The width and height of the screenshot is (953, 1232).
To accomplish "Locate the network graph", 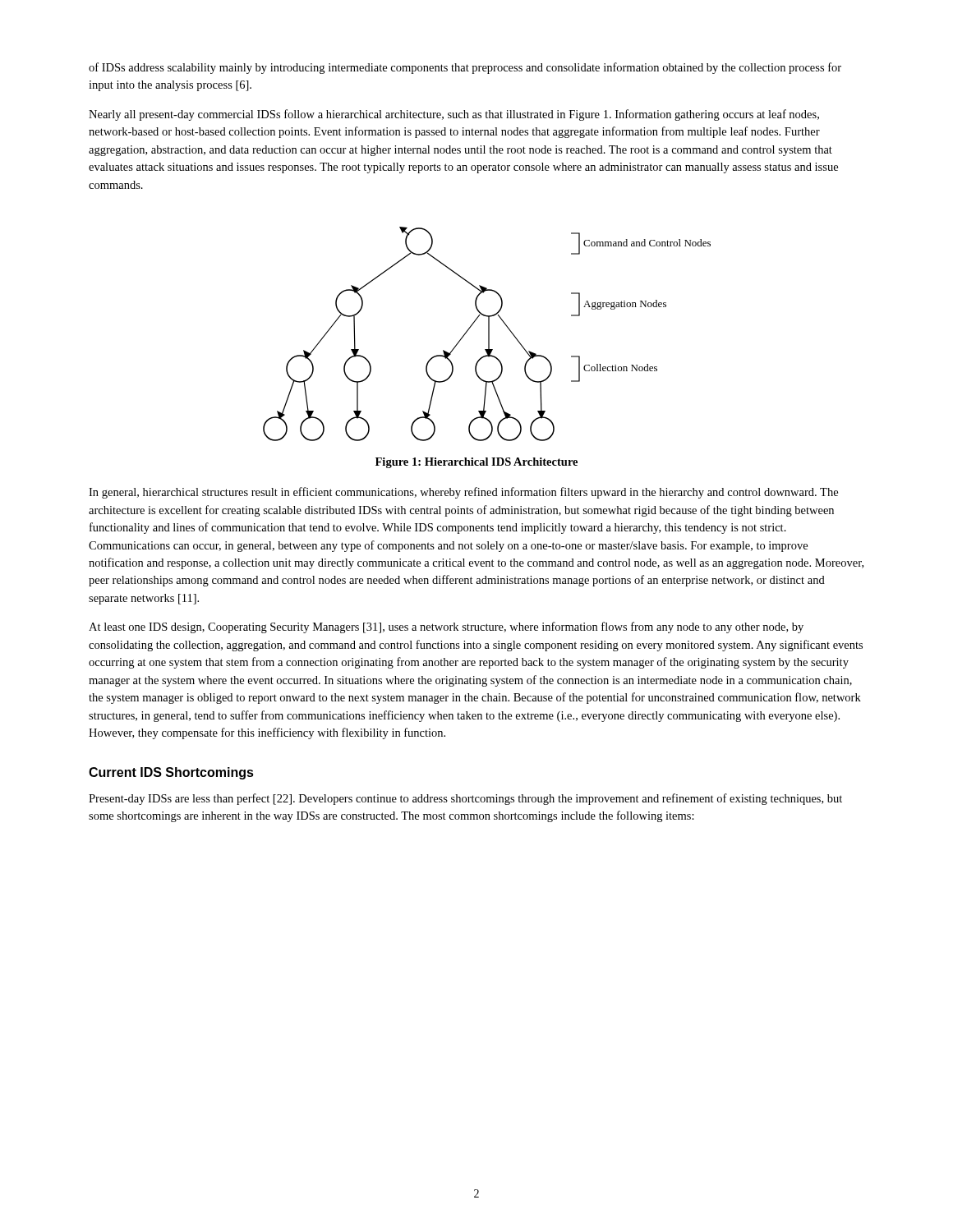I will click(476, 332).
